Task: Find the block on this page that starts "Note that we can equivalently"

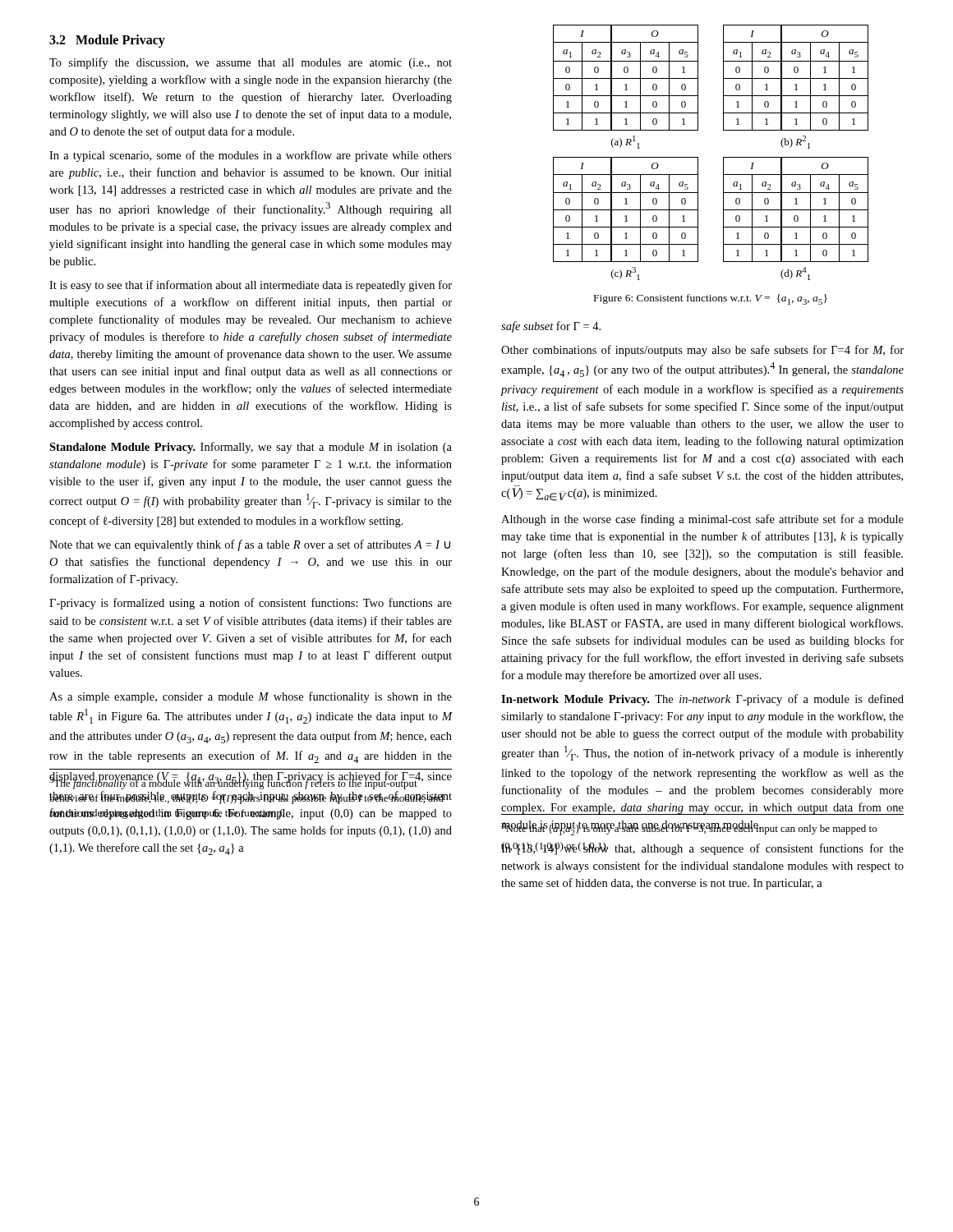Action: 251,562
